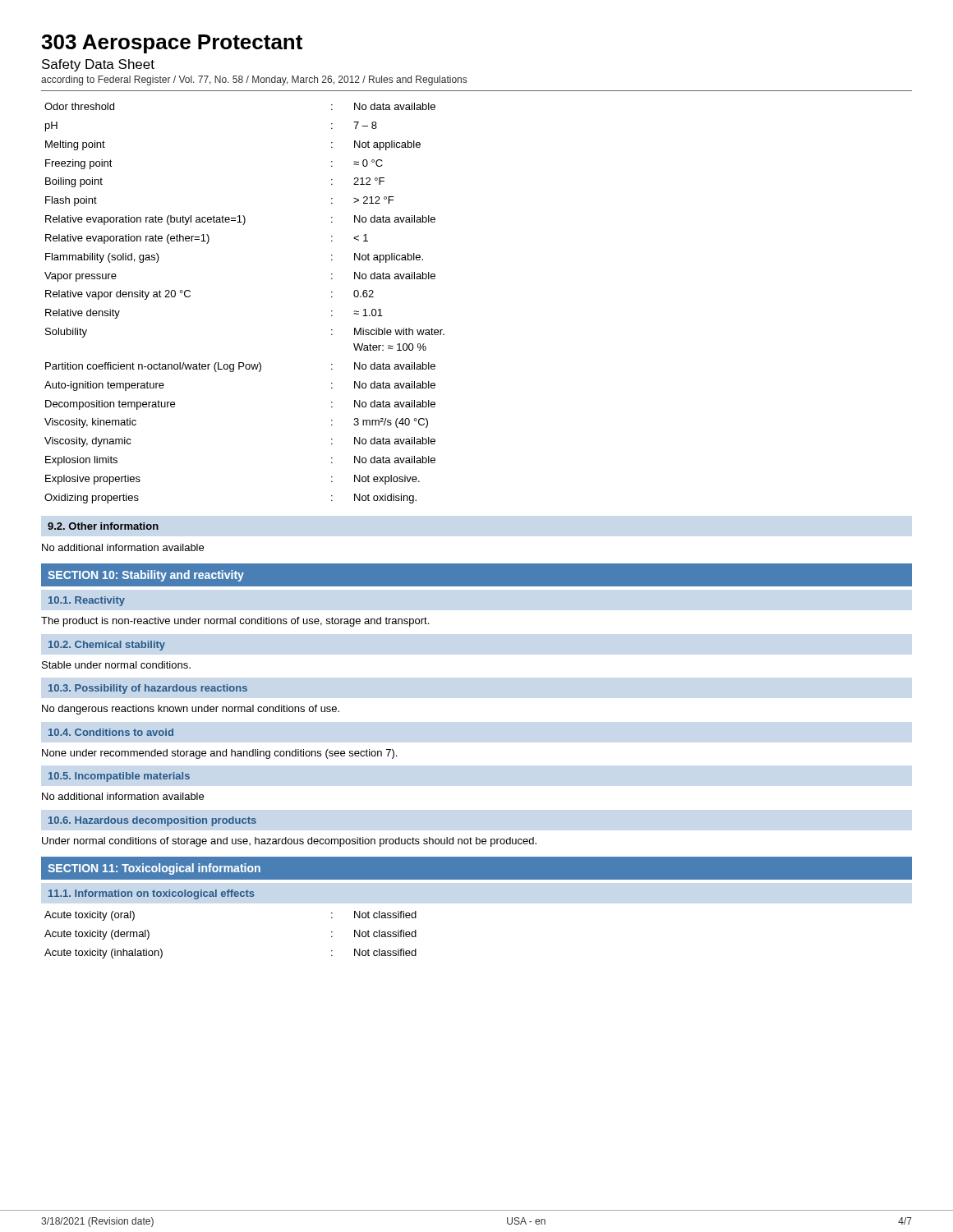Locate the table with the text "Not classified"
953x1232 pixels.
coord(476,934)
